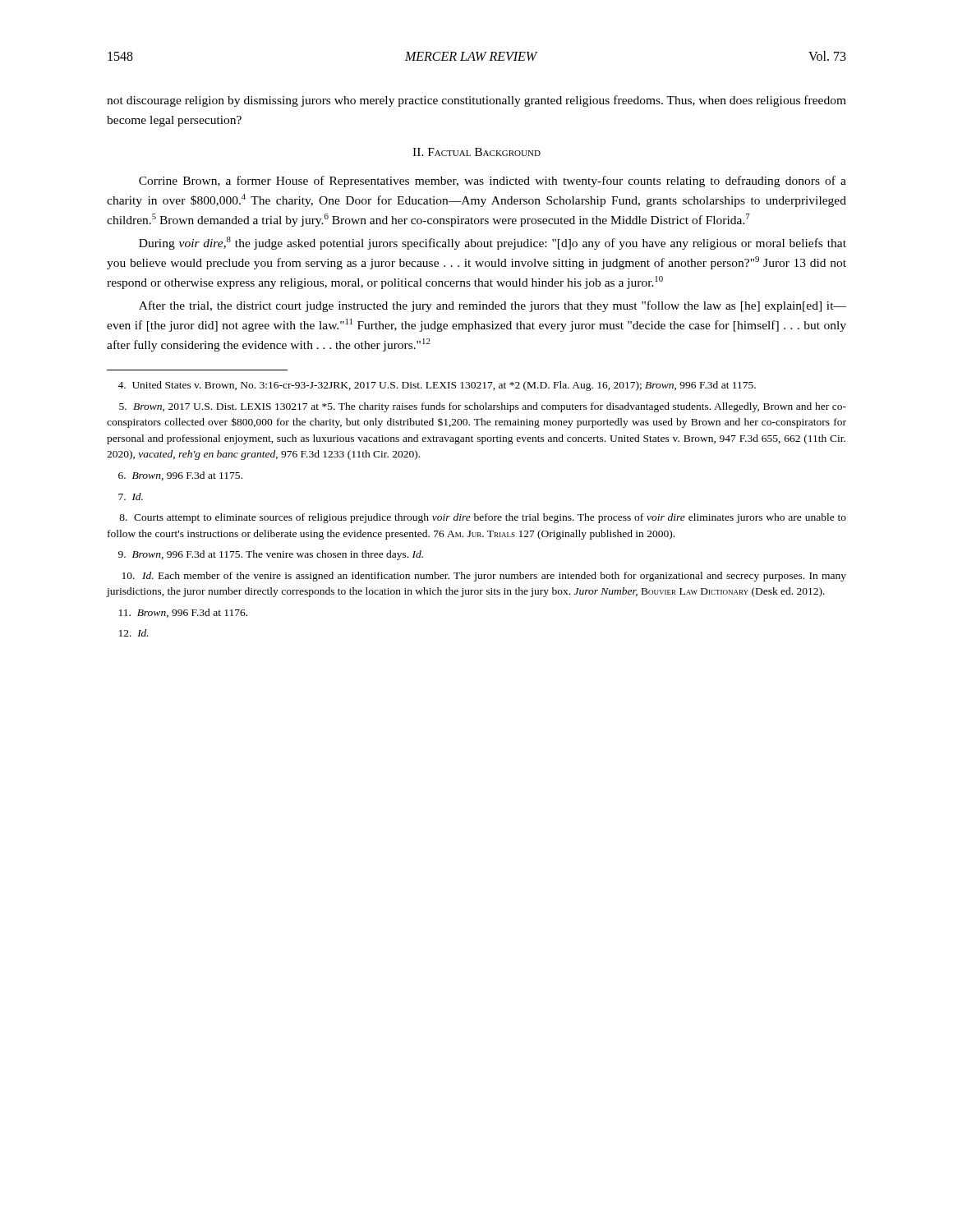Viewport: 953px width, 1232px height.
Task: Select the passage starting "United States v. Brown,"
Action: [x=476, y=385]
